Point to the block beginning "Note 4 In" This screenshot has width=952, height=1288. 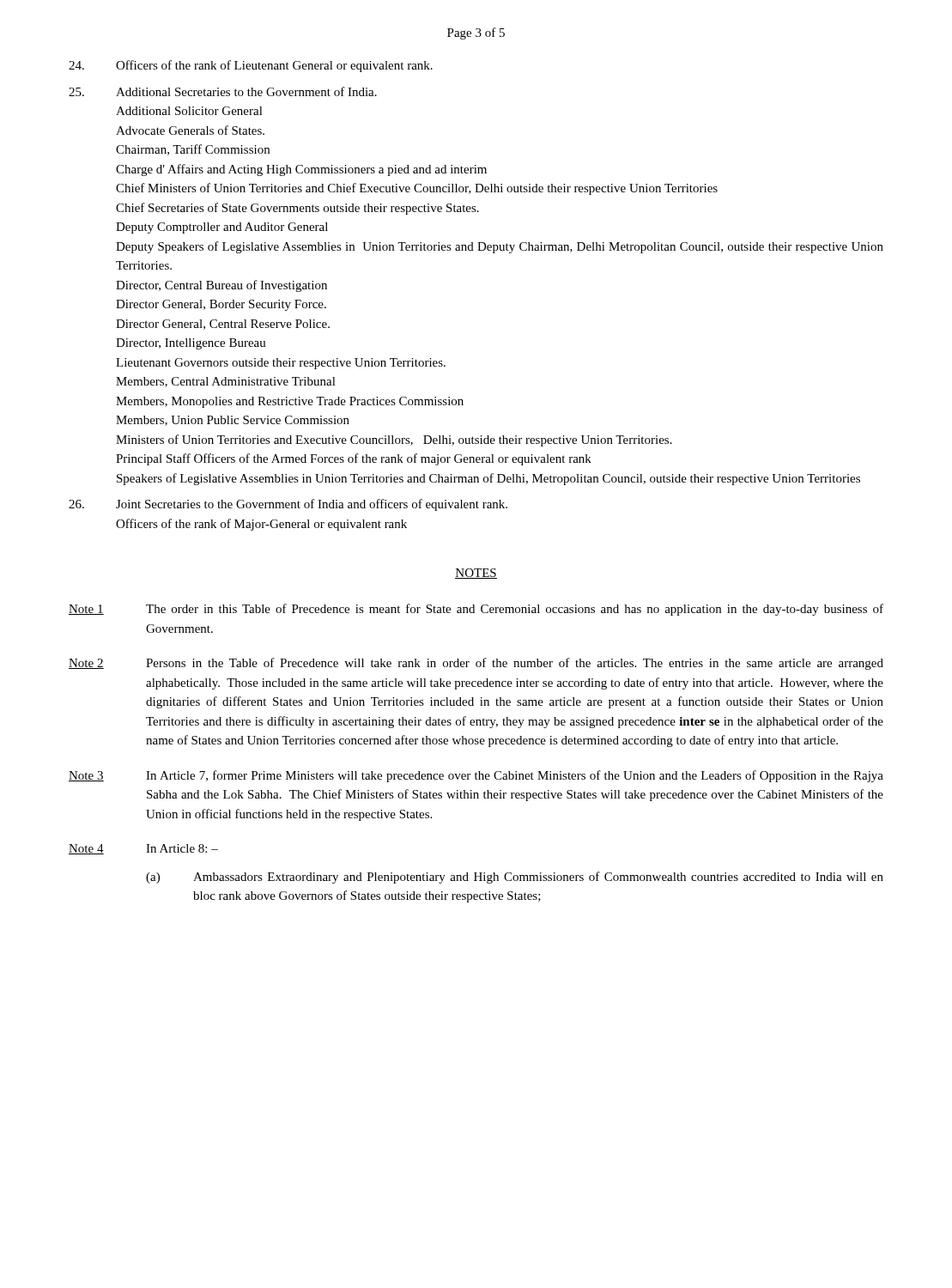(x=476, y=872)
